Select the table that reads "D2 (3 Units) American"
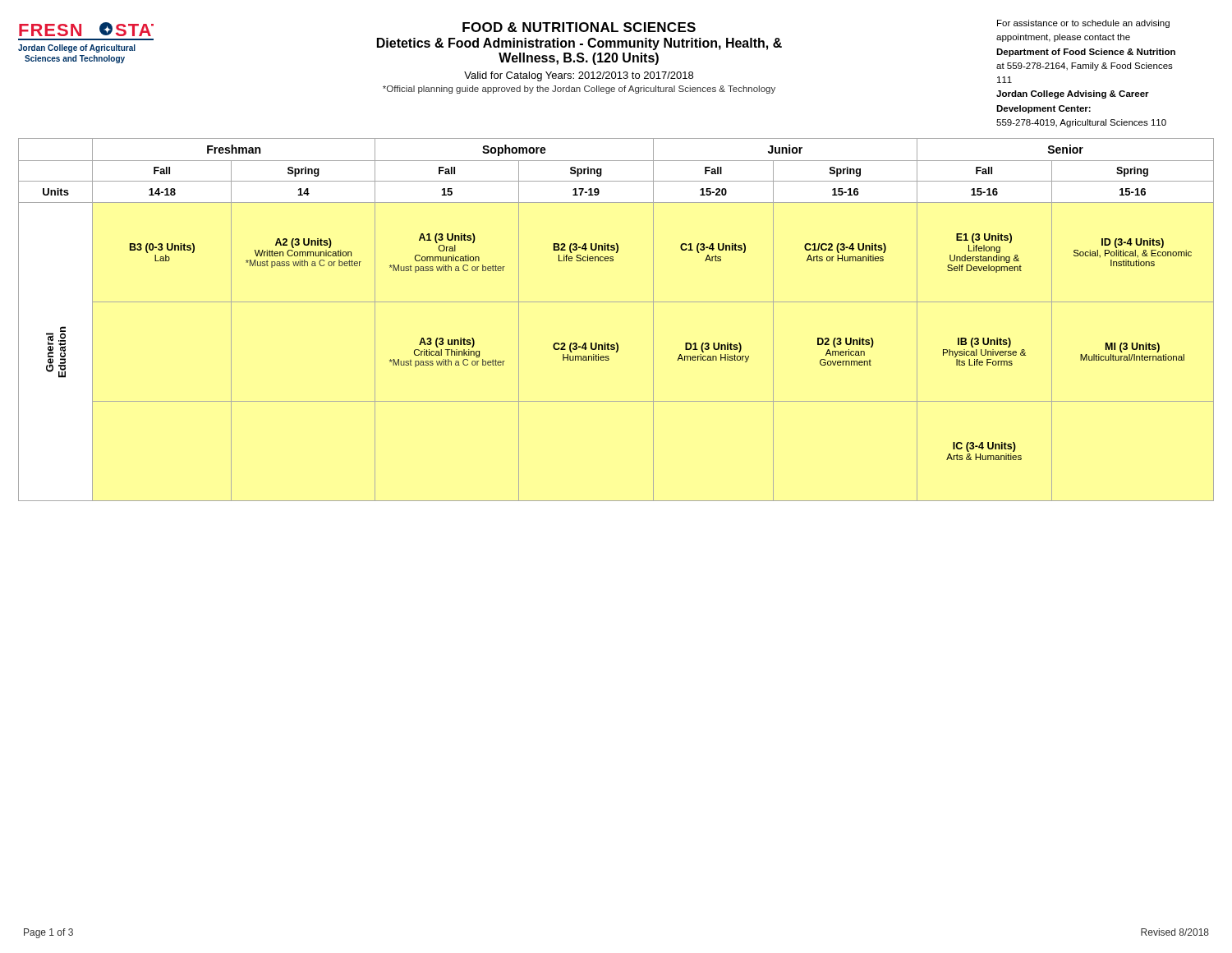 pyautogui.click(x=616, y=320)
